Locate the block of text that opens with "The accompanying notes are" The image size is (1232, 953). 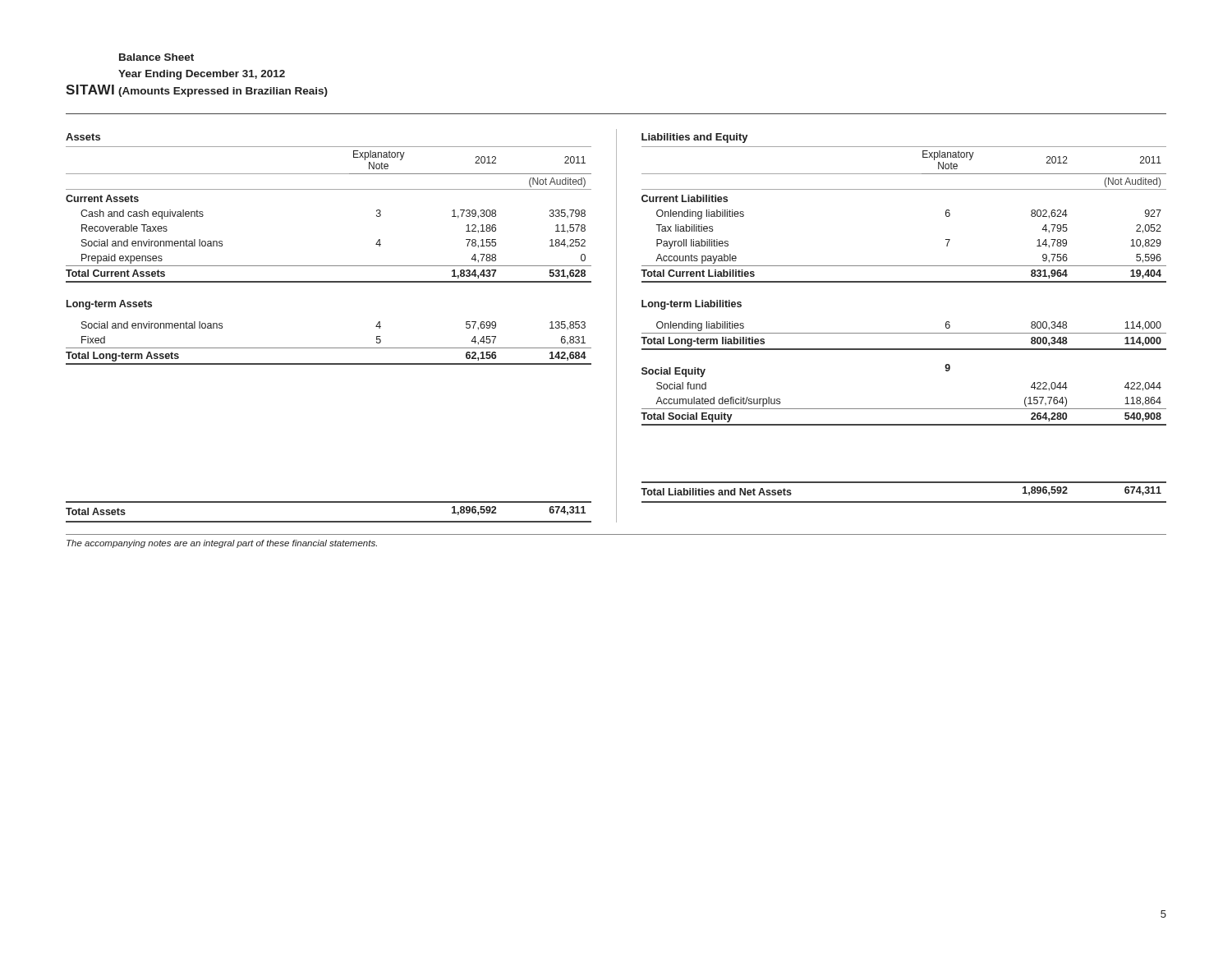(222, 543)
